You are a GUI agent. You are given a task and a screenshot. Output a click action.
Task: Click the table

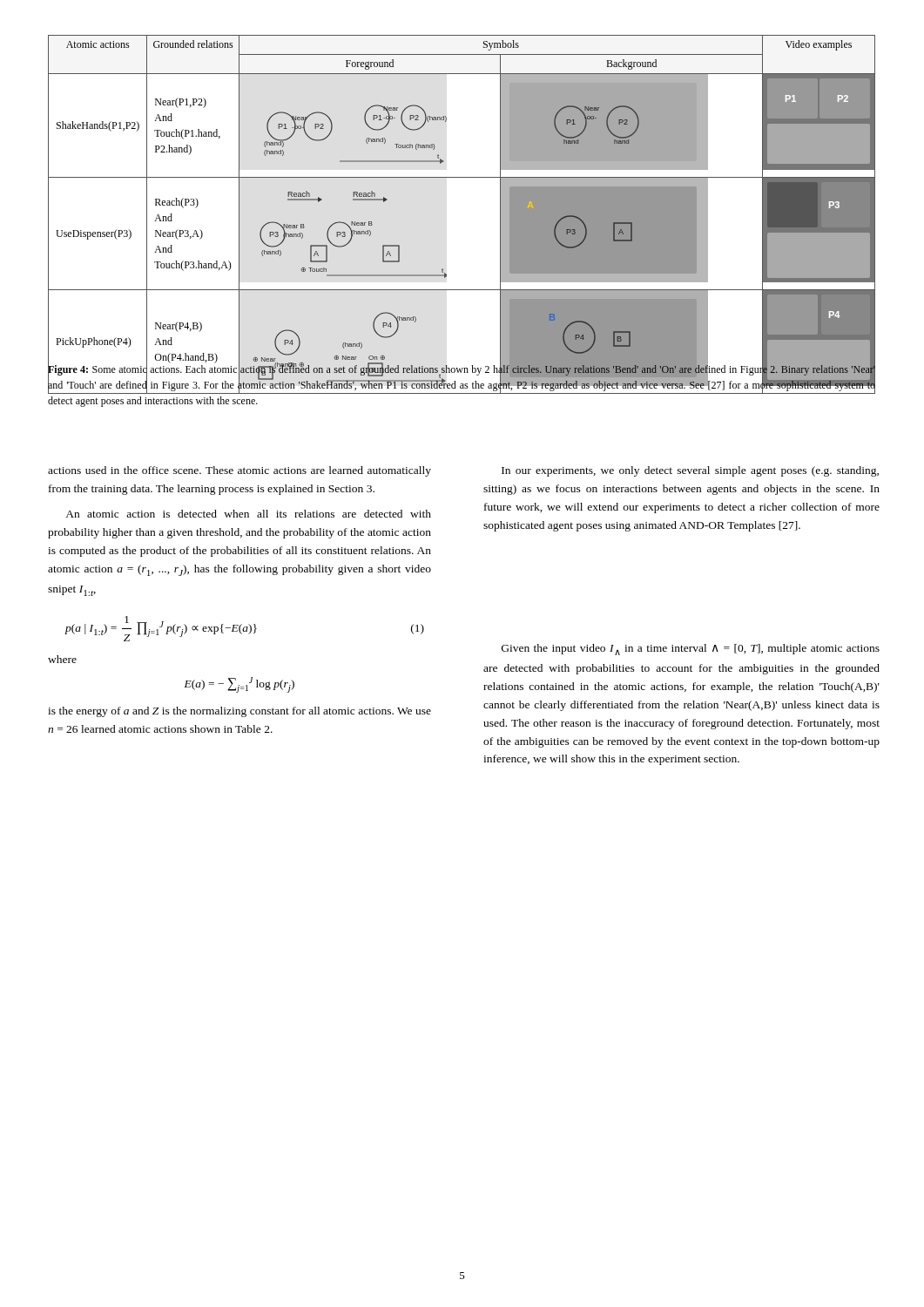462,214
